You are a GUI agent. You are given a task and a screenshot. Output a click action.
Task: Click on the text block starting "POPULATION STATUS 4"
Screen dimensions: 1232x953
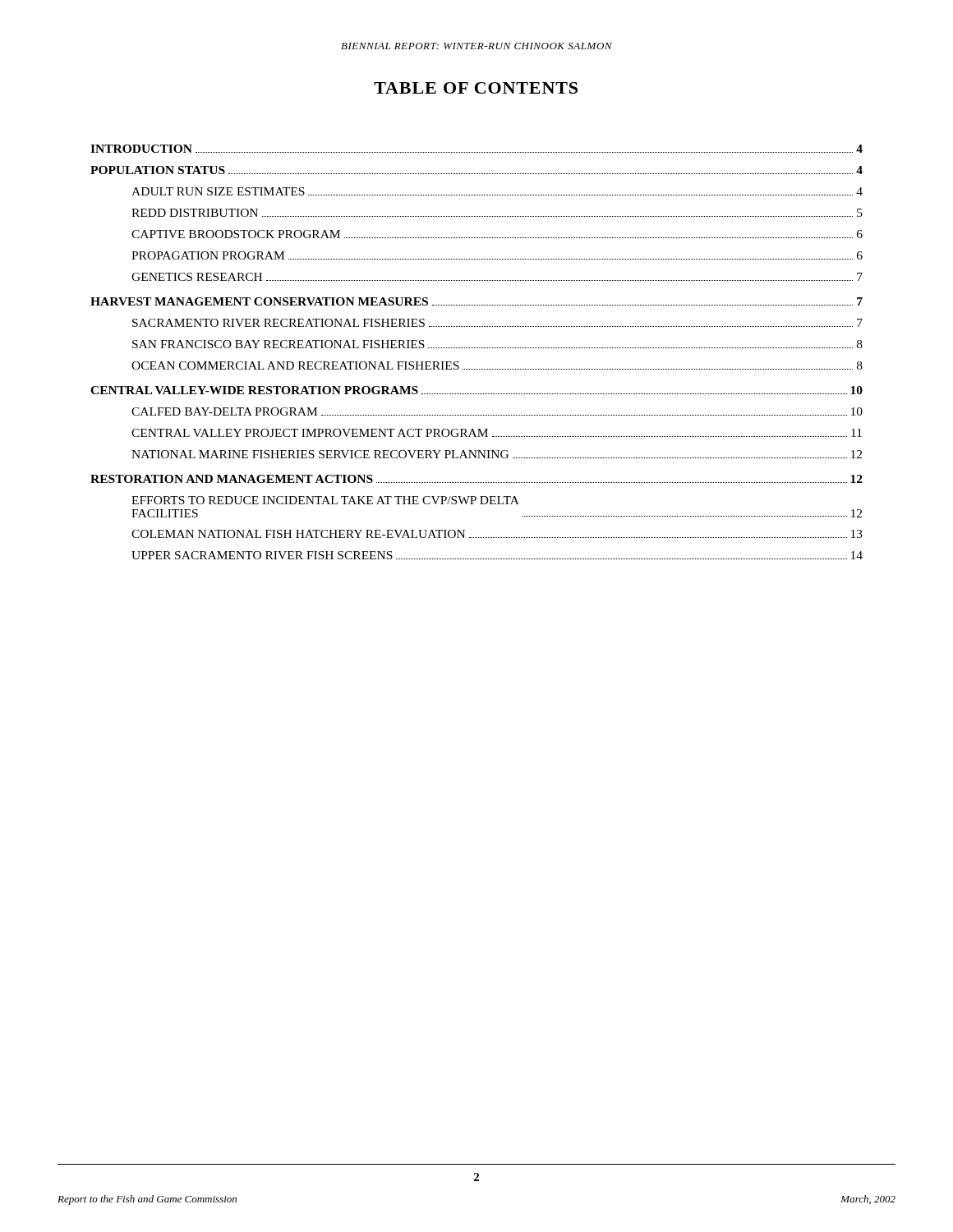point(476,170)
